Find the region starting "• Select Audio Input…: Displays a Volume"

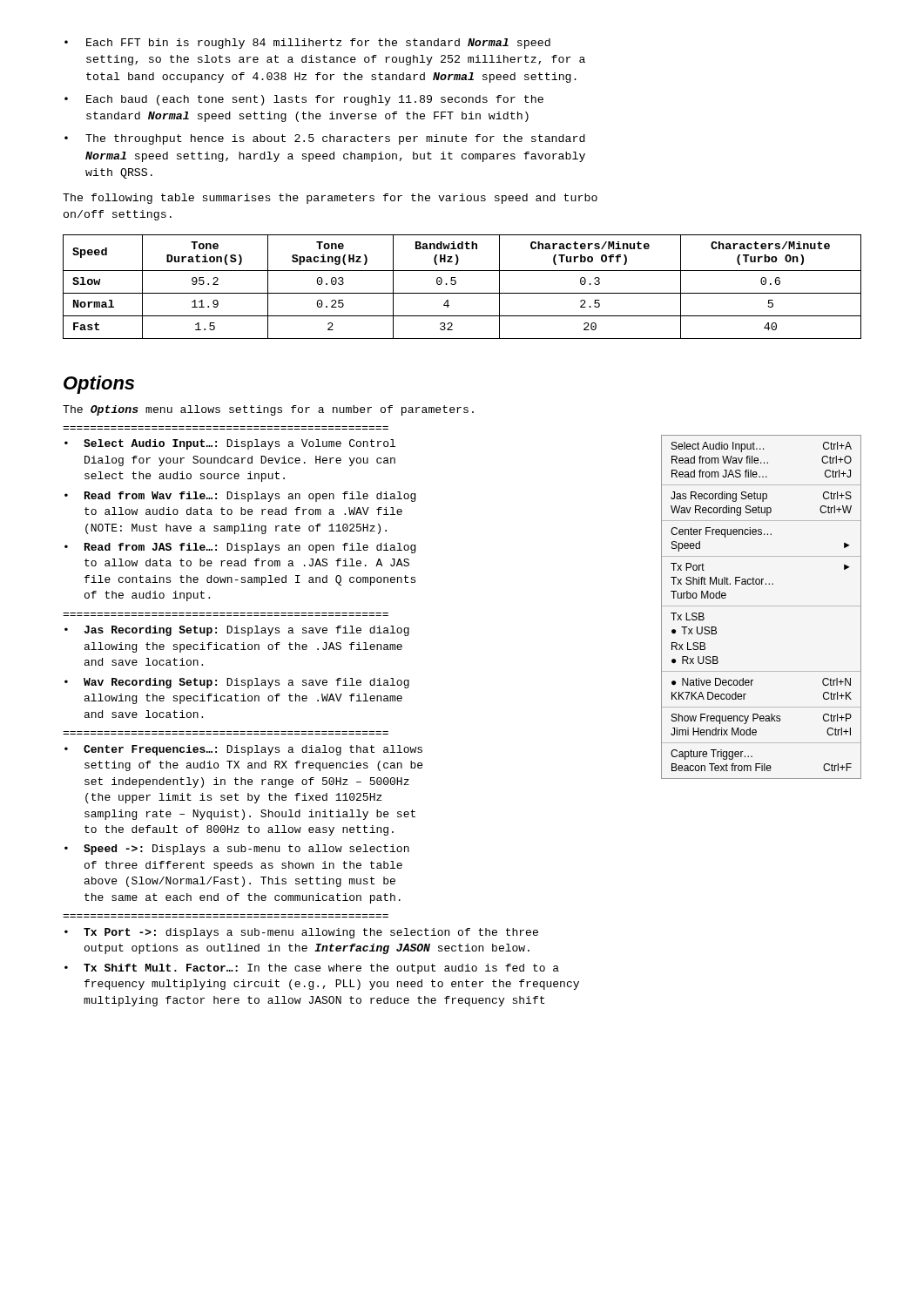(x=229, y=461)
